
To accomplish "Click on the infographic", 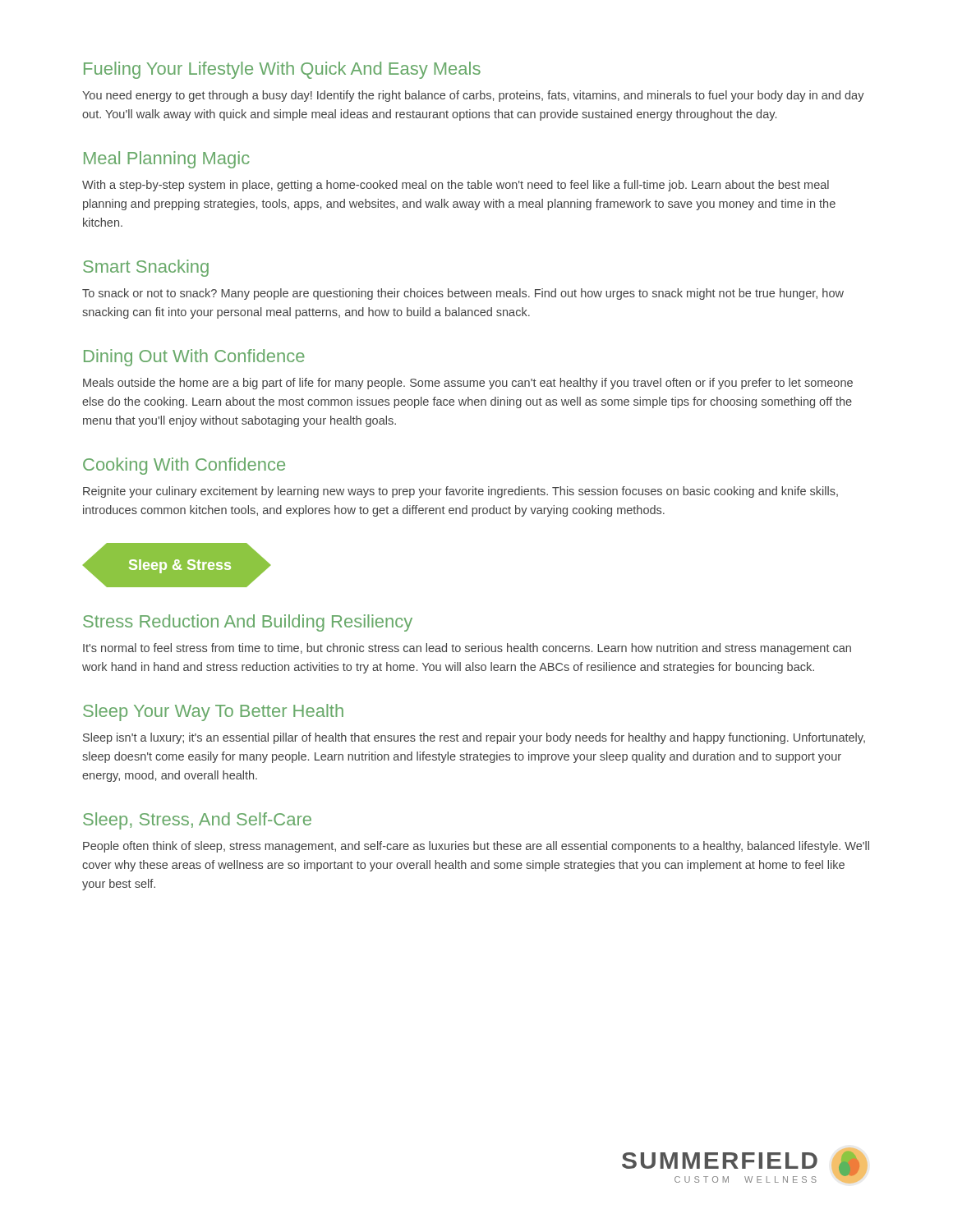I will point(476,565).
